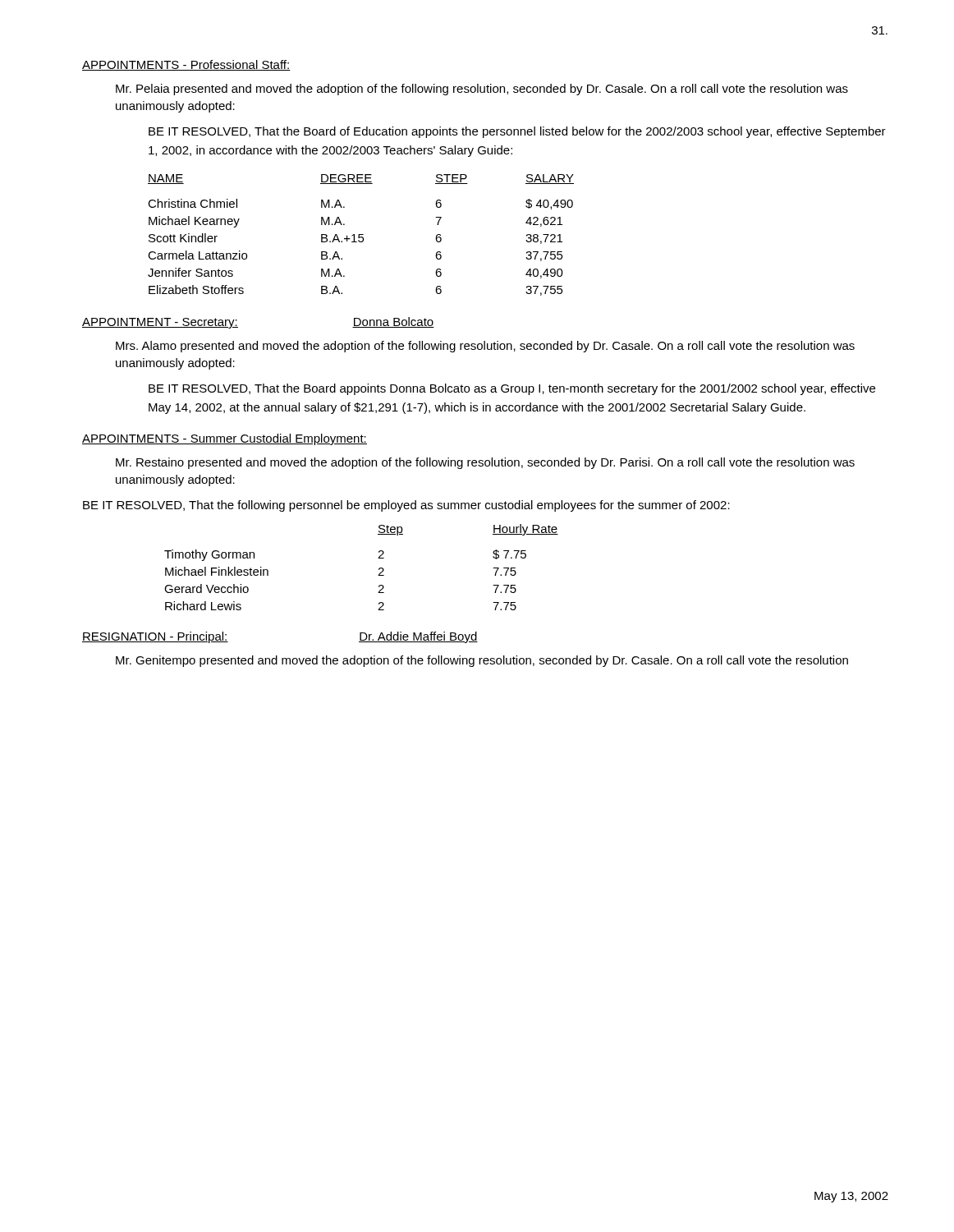Select the element starting "APPOINTMENTS - Professional Staff:"
The image size is (954, 1232).
pyautogui.click(x=186, y=64)
